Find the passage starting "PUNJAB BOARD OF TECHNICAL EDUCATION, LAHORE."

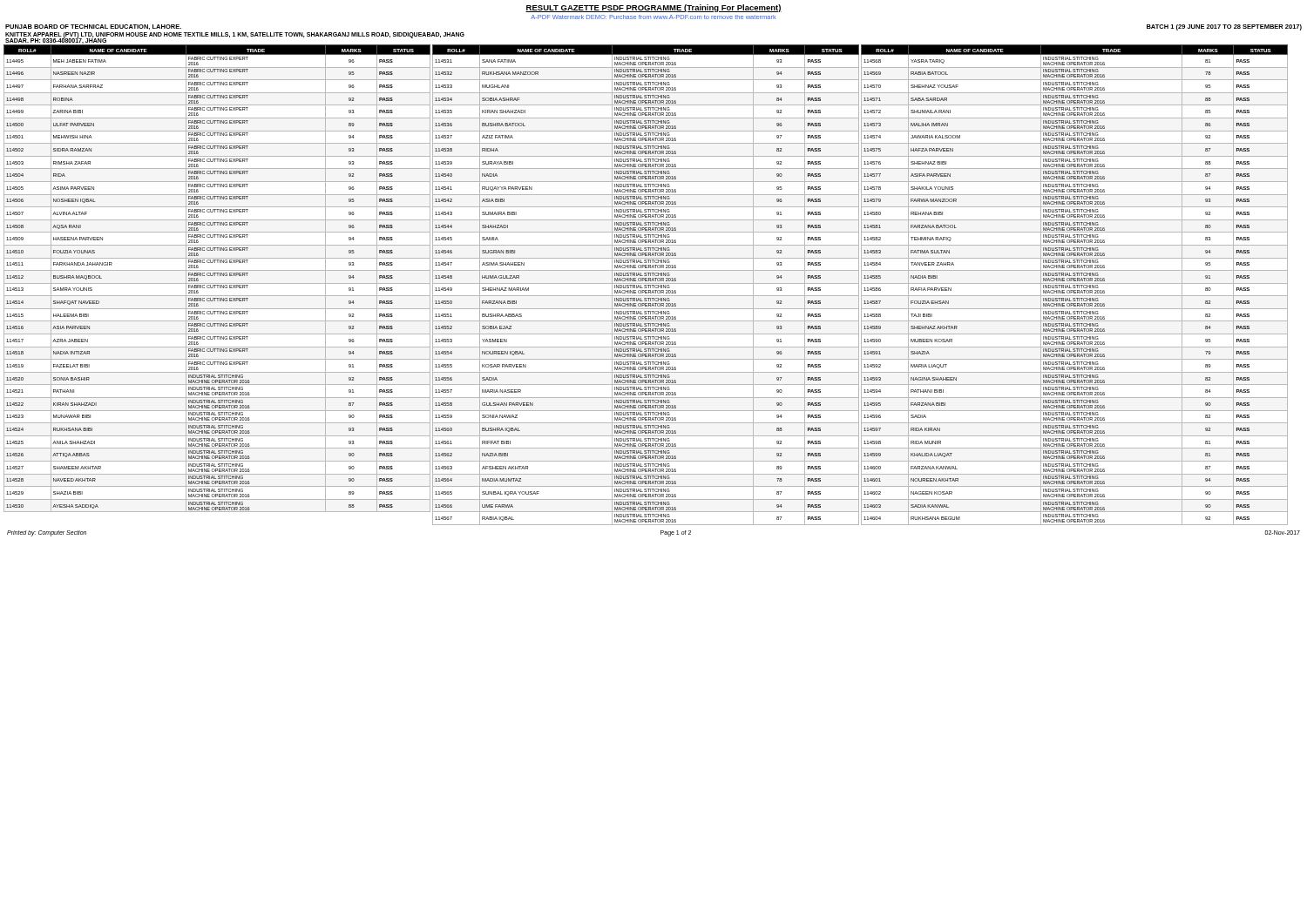93,27
